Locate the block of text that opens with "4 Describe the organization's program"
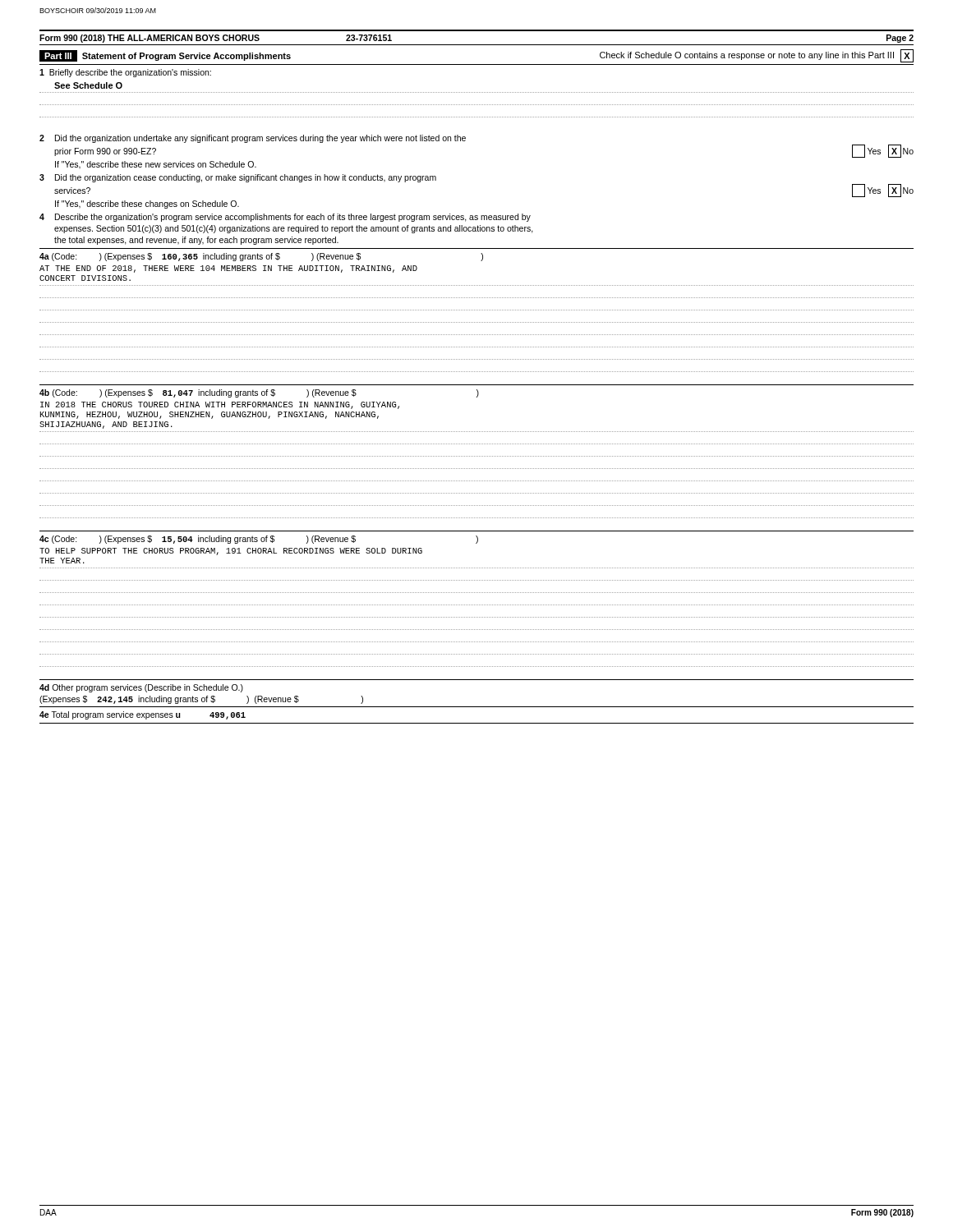Image resolution: width=953 pixels, height=1232 pixels. click(x=476, y=217)
